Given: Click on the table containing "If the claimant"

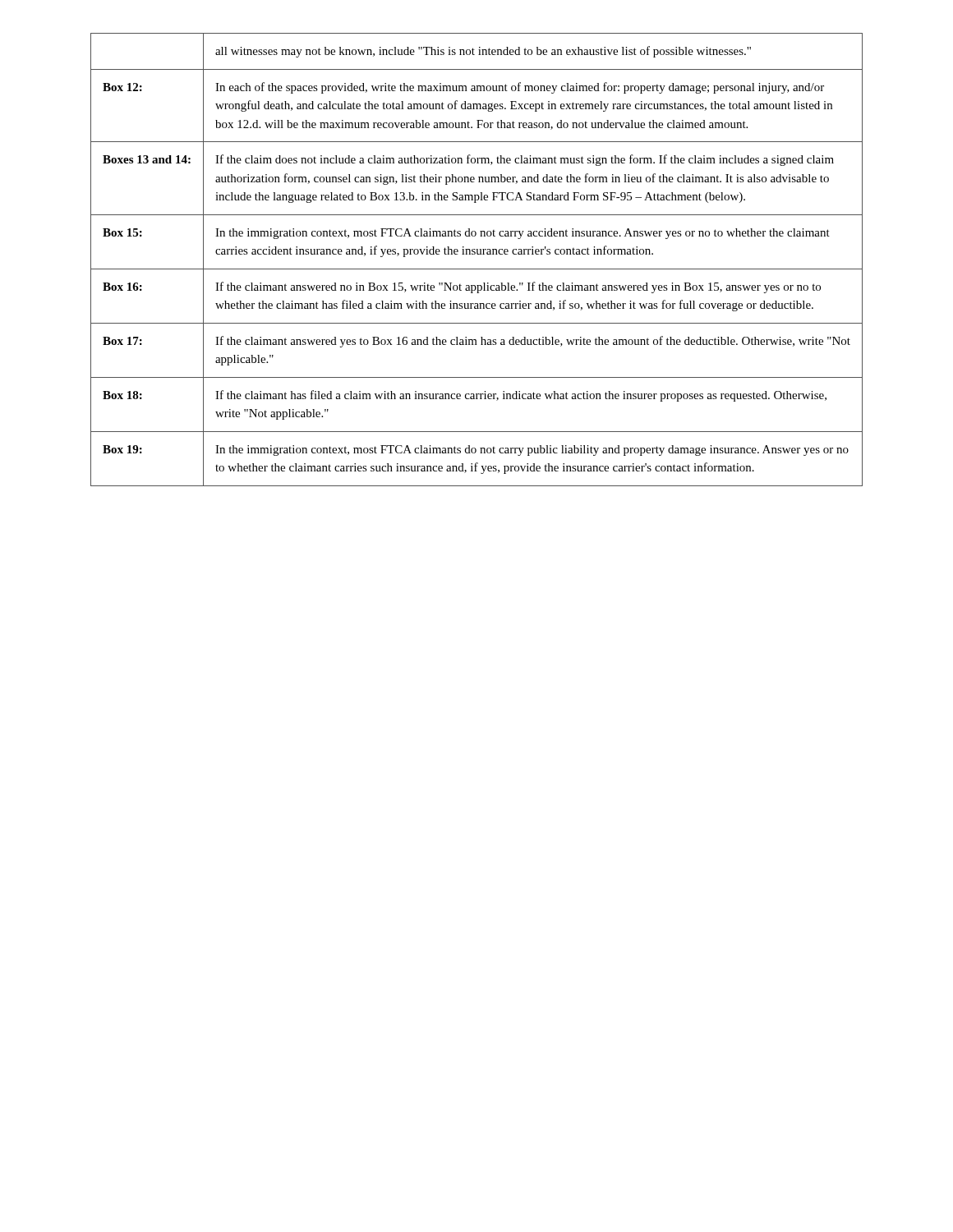Looking at the screenshot, I should pos(476,259).
